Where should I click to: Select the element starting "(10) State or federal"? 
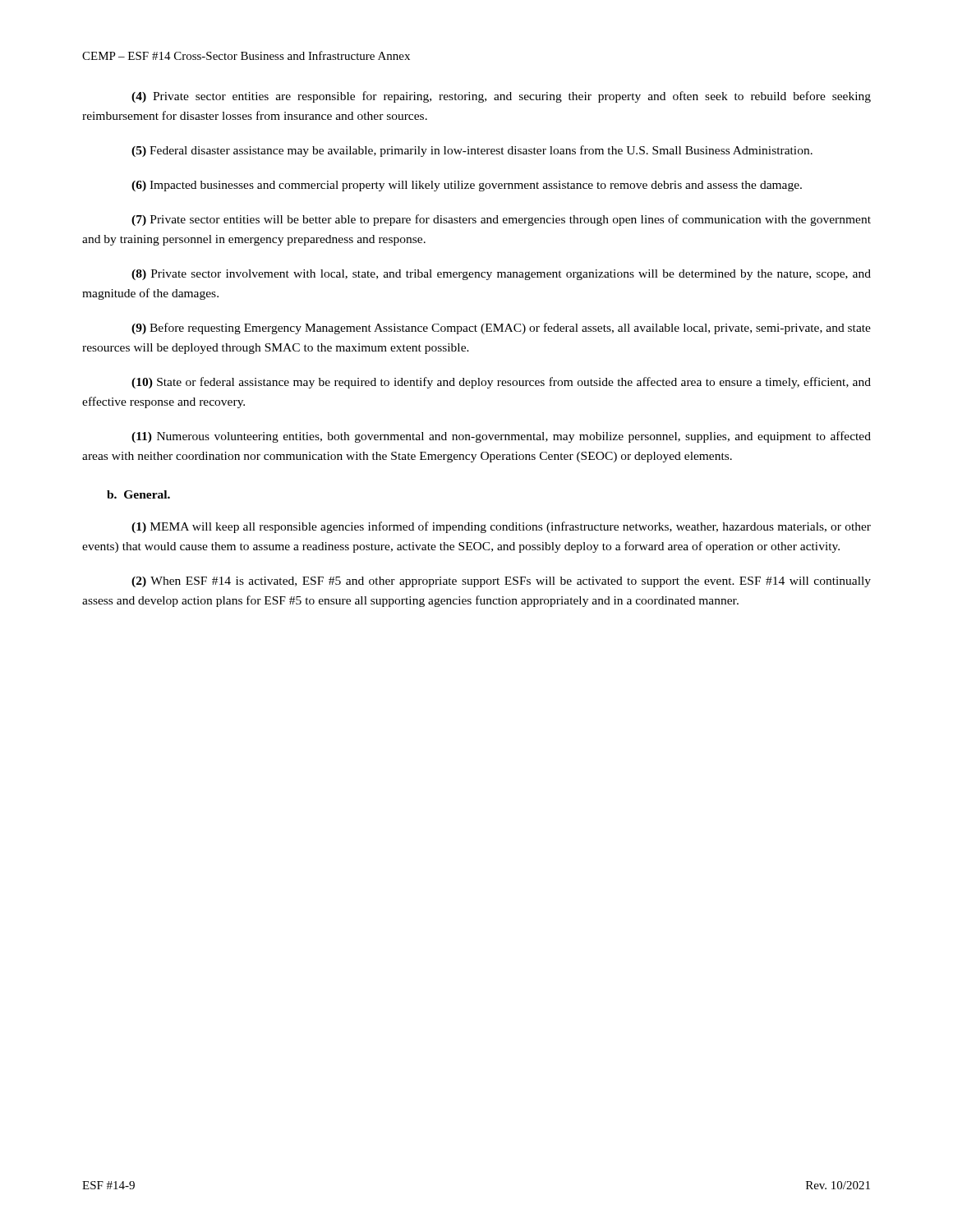click(x=476, y=391)
